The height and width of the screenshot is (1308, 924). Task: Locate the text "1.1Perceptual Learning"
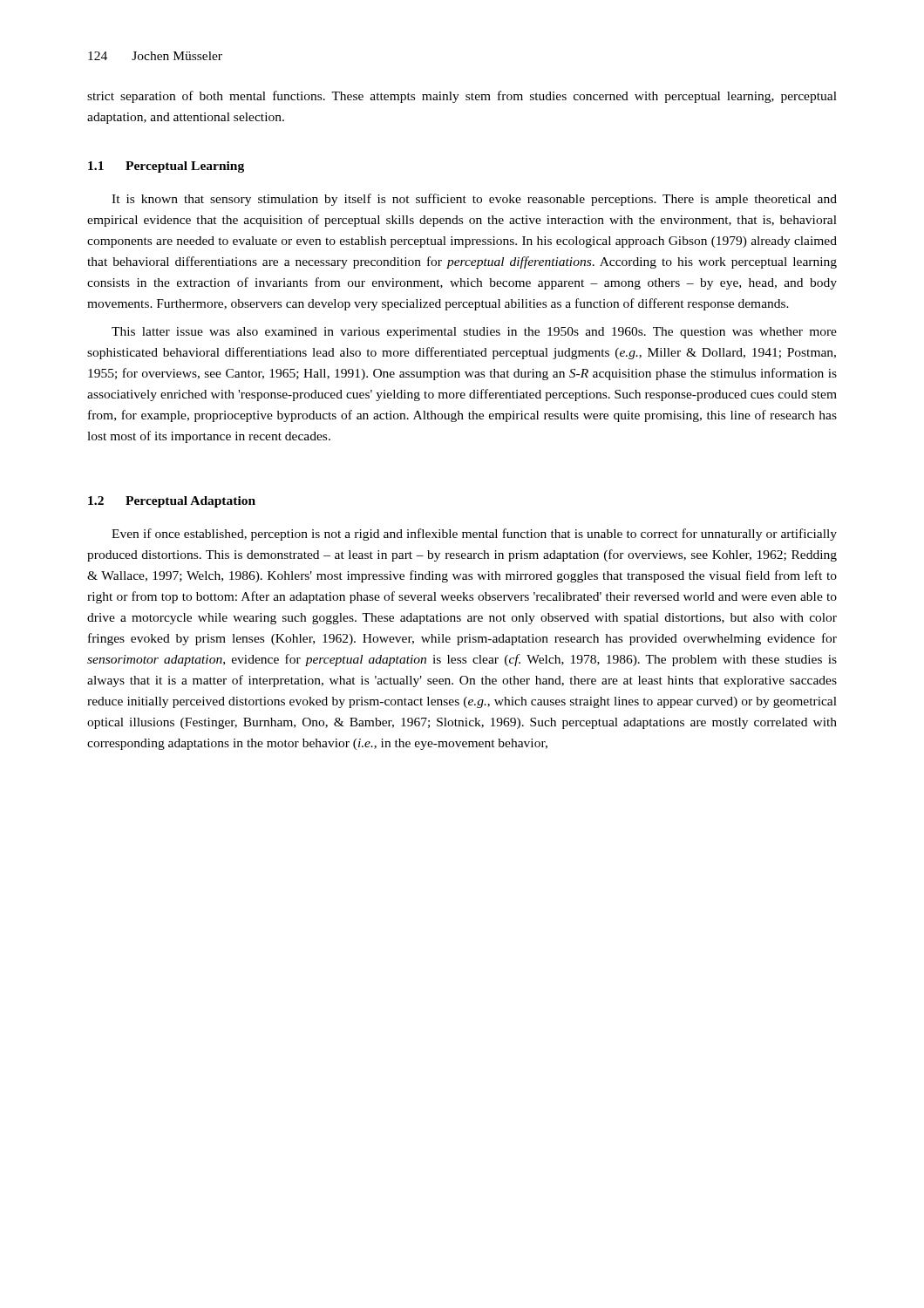tap(166, 167)
